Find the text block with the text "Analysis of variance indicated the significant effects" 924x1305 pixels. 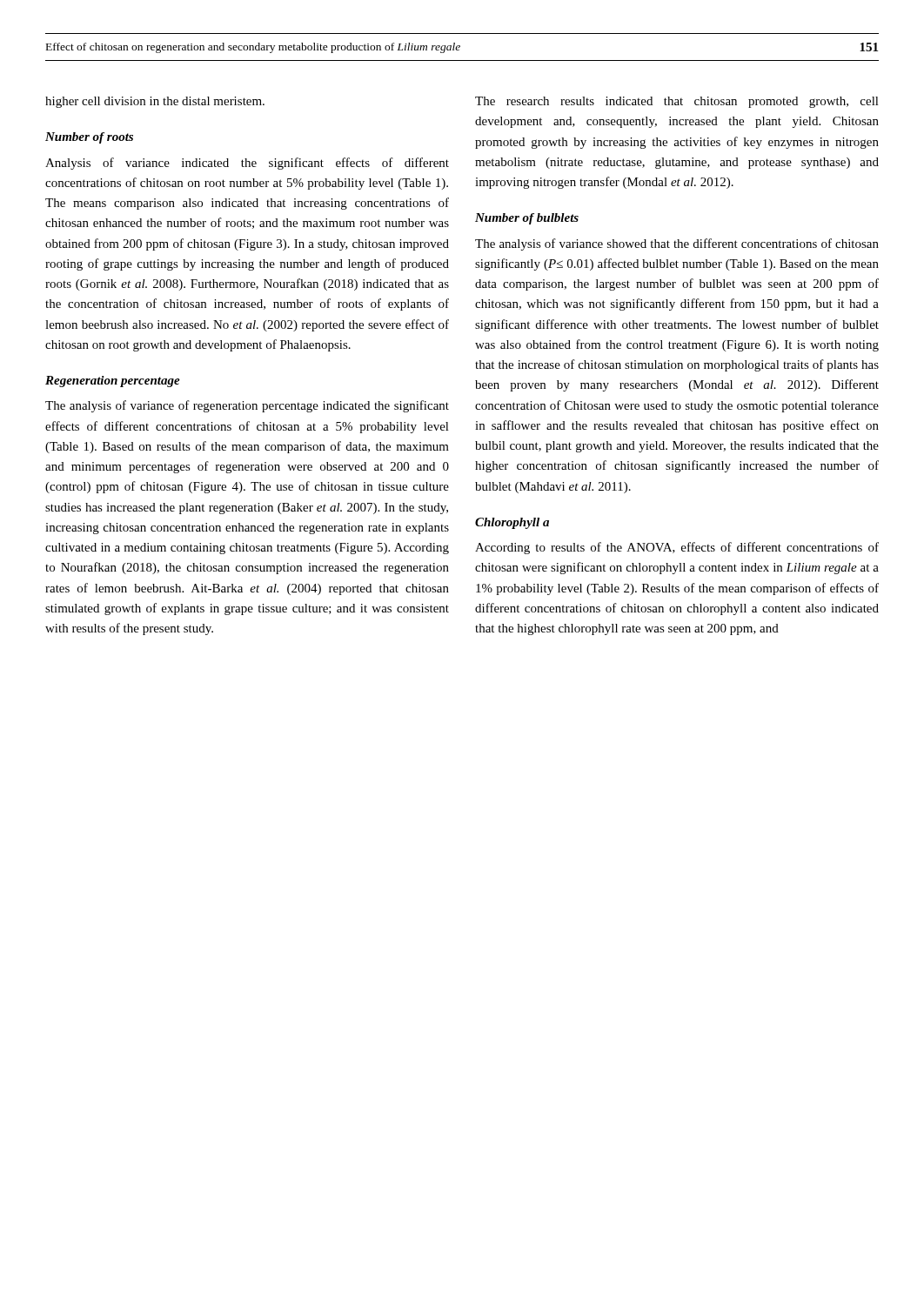(247, 254)
